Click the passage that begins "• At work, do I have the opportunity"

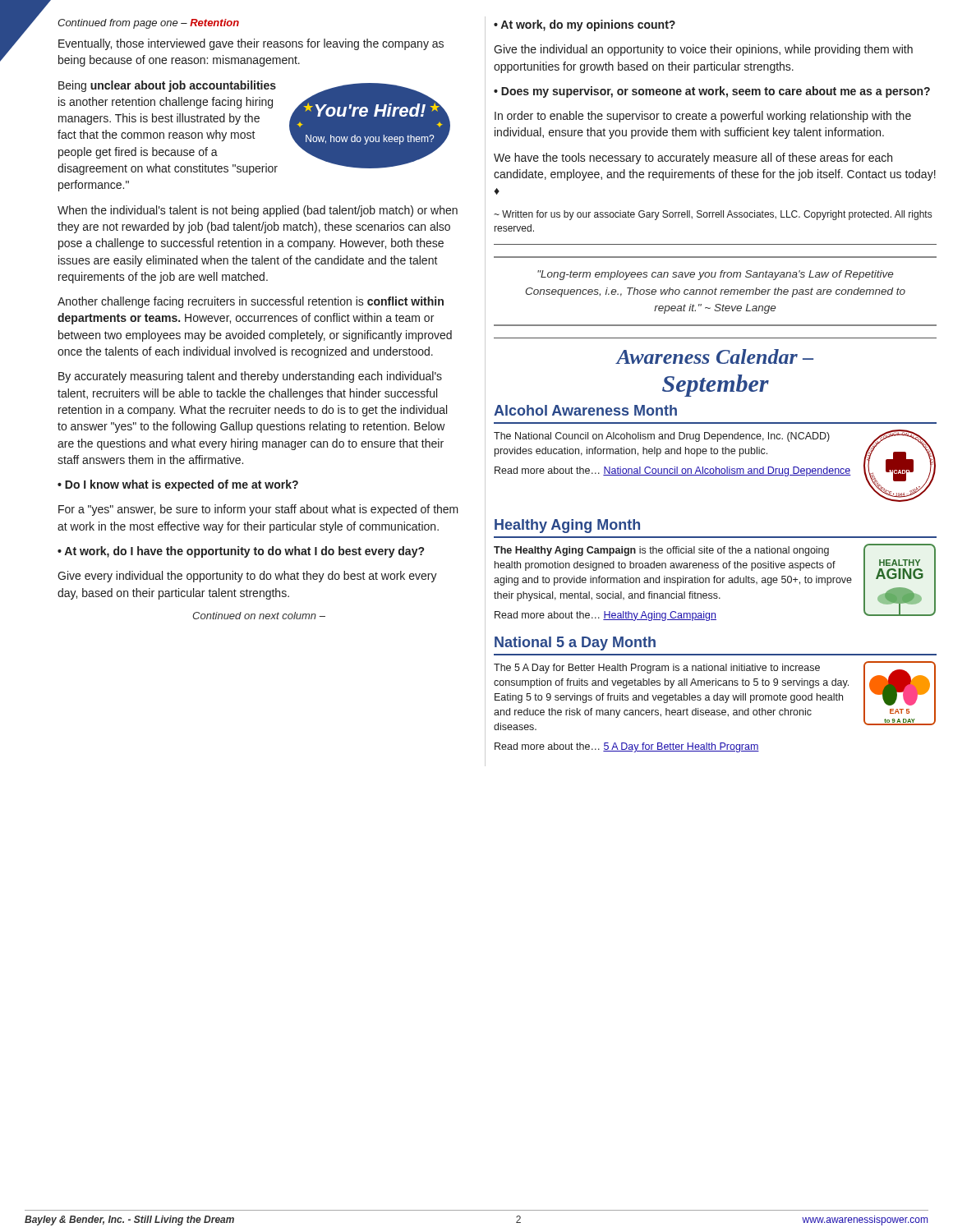coord(259,551)
